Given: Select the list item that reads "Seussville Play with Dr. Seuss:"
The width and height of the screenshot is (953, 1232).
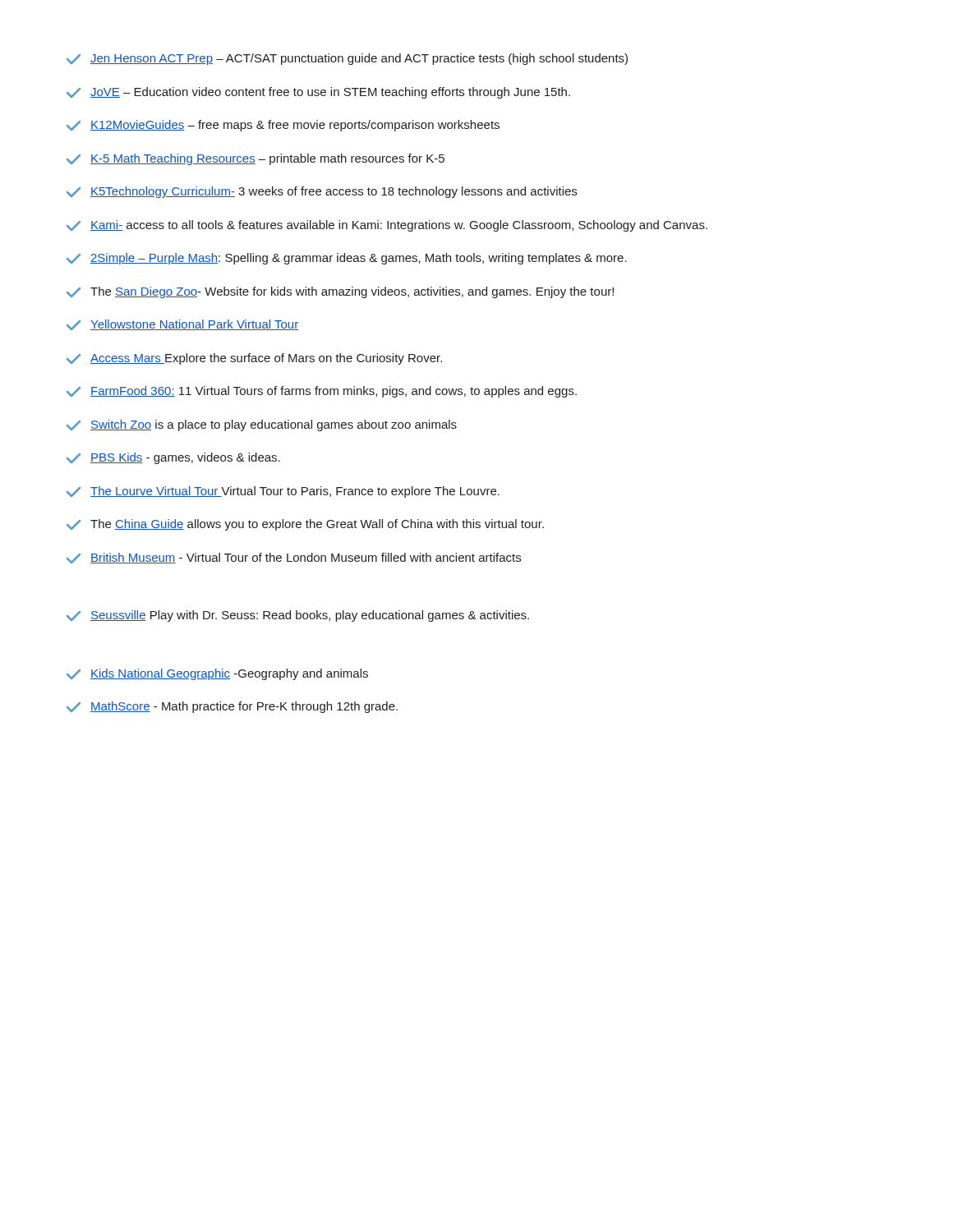Looking at the screenshot, I should pyautogui.click(x=476, y=615).
